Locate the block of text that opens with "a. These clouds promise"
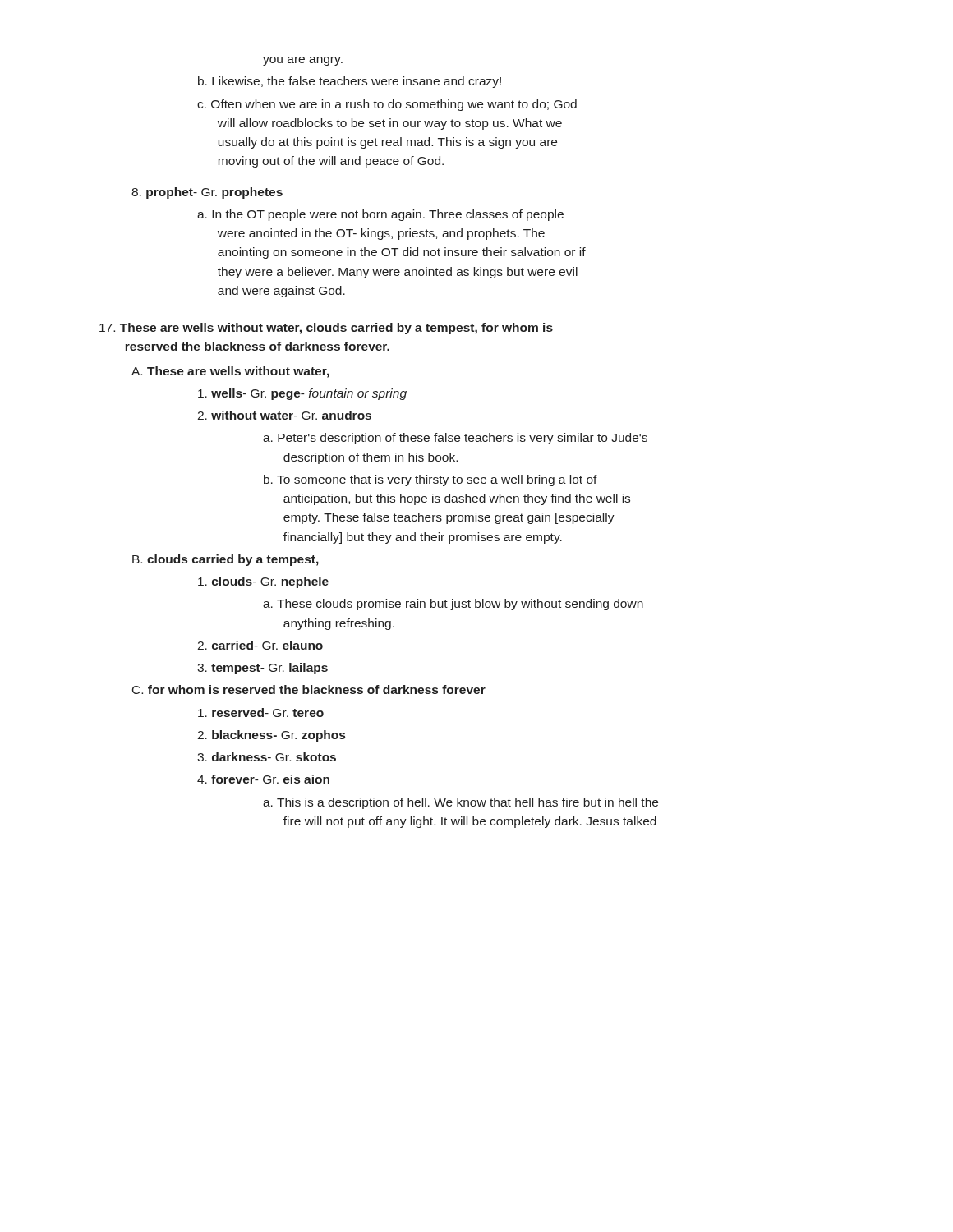This screenshot has width=953, height=1232. click(x=575, y=613)
